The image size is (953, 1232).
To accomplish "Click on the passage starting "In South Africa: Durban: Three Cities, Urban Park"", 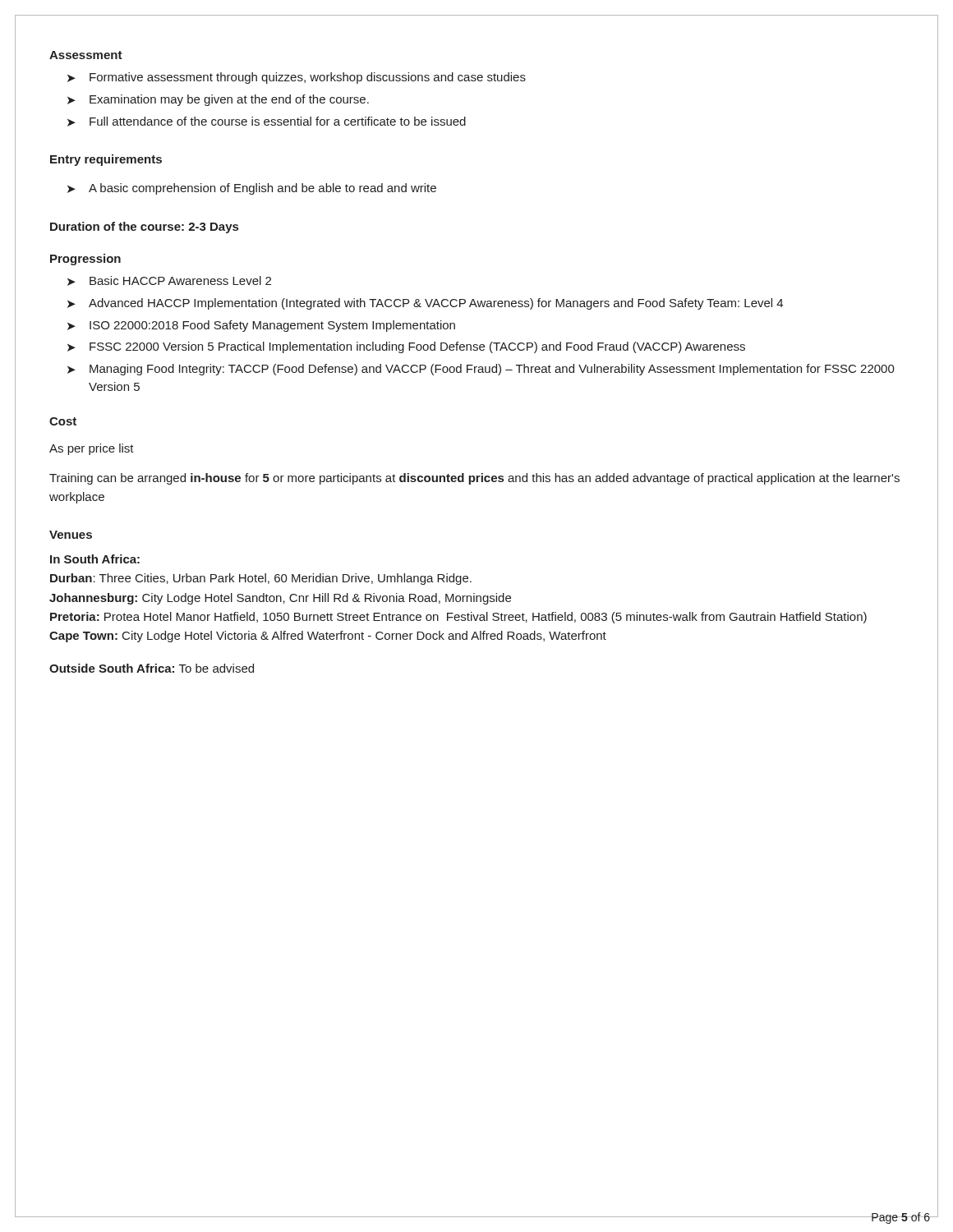I will pos(458,597).
